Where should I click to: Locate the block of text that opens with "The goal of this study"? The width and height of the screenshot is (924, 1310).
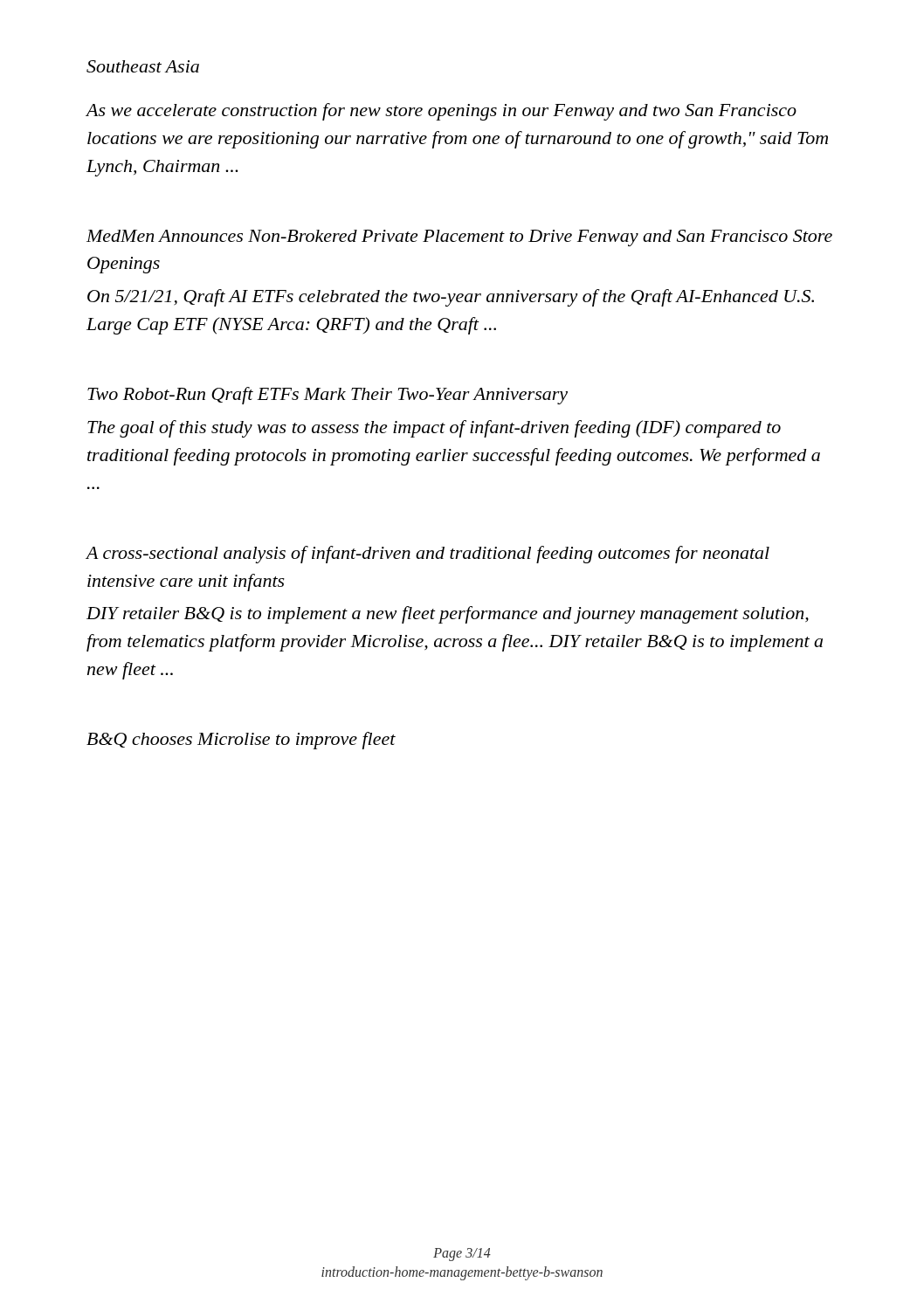click(x=462, y=455)
